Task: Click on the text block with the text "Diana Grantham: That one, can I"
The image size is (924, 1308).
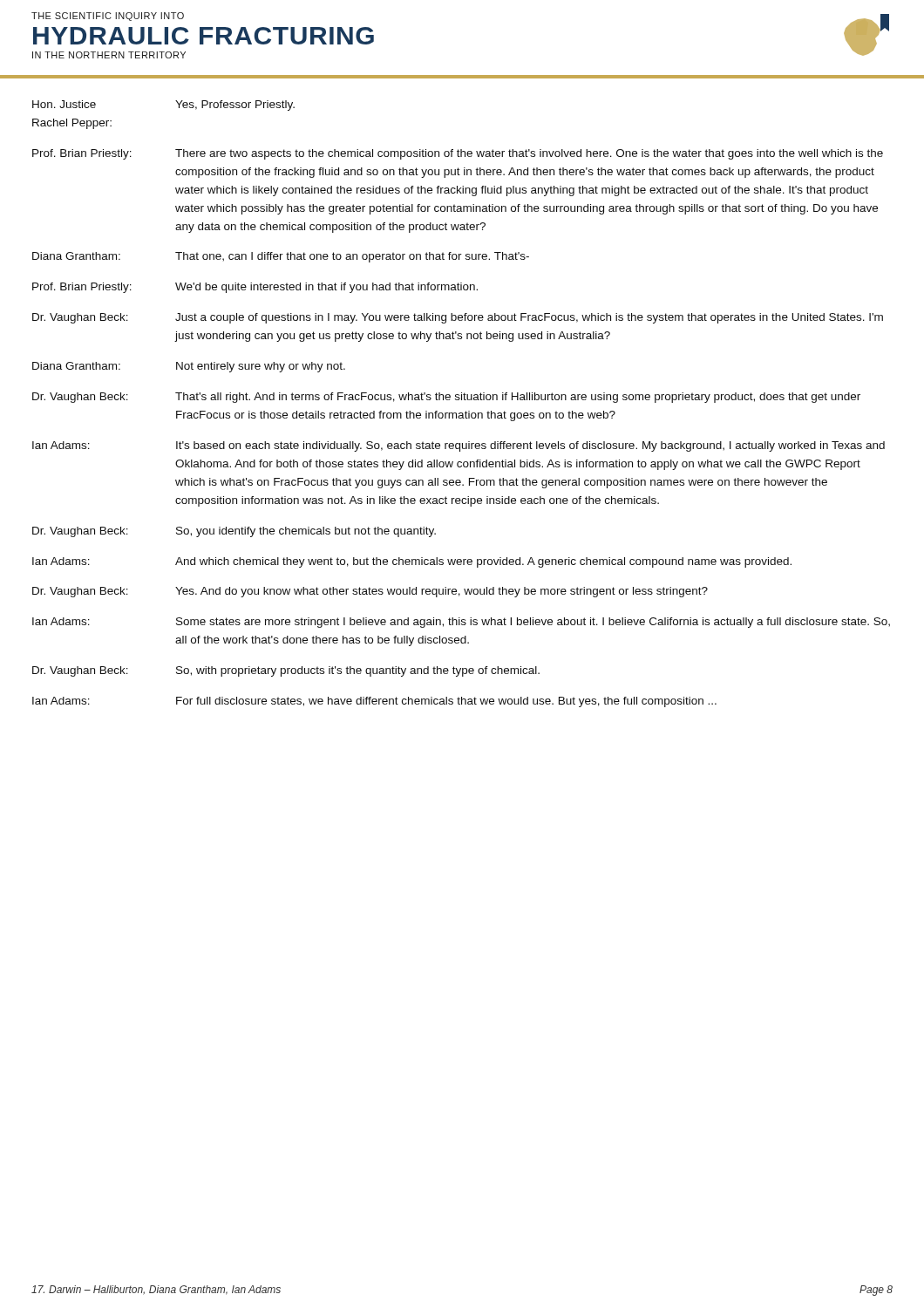Action: click(462, 257)
